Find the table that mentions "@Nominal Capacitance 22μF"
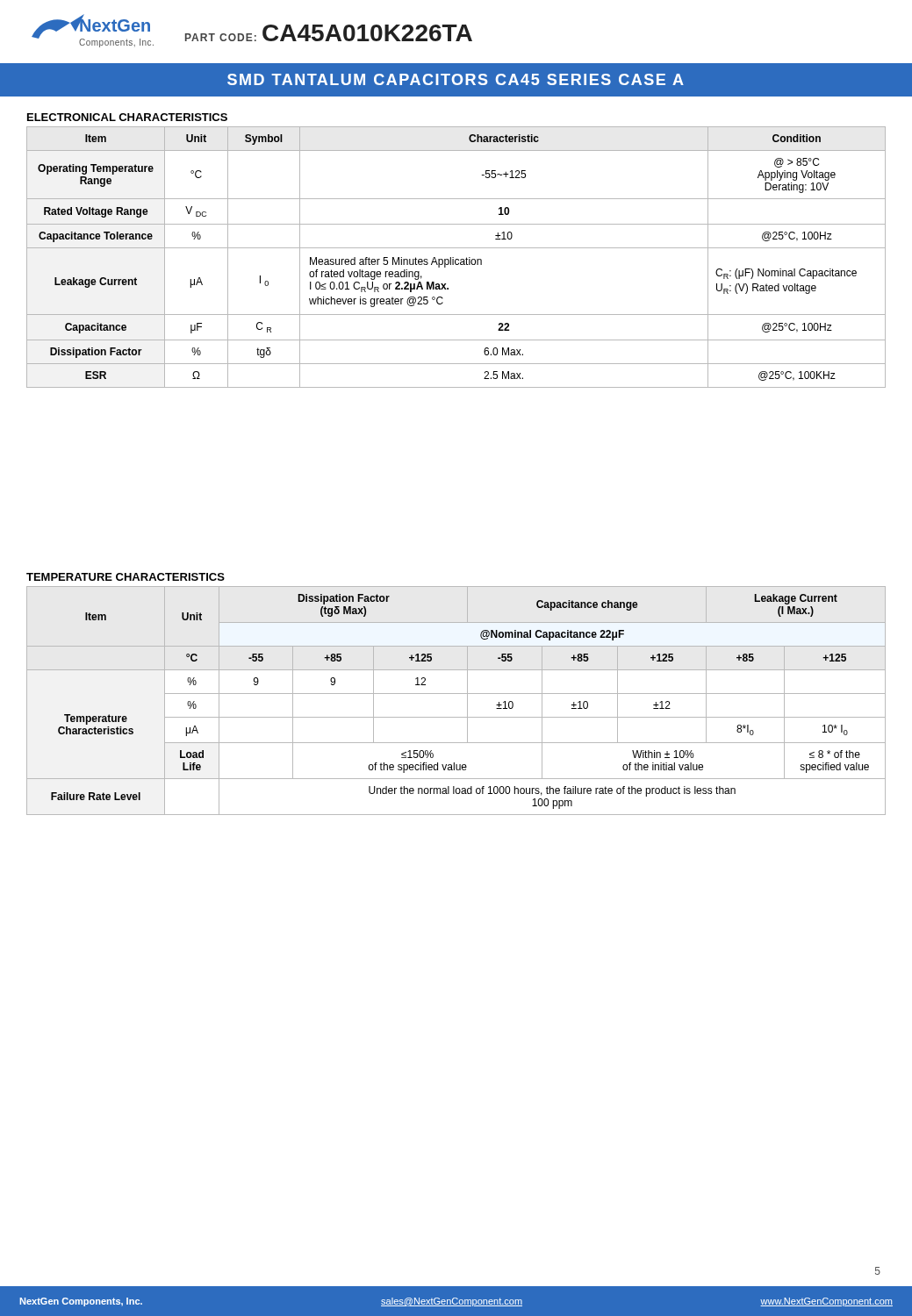 (456, 701)
